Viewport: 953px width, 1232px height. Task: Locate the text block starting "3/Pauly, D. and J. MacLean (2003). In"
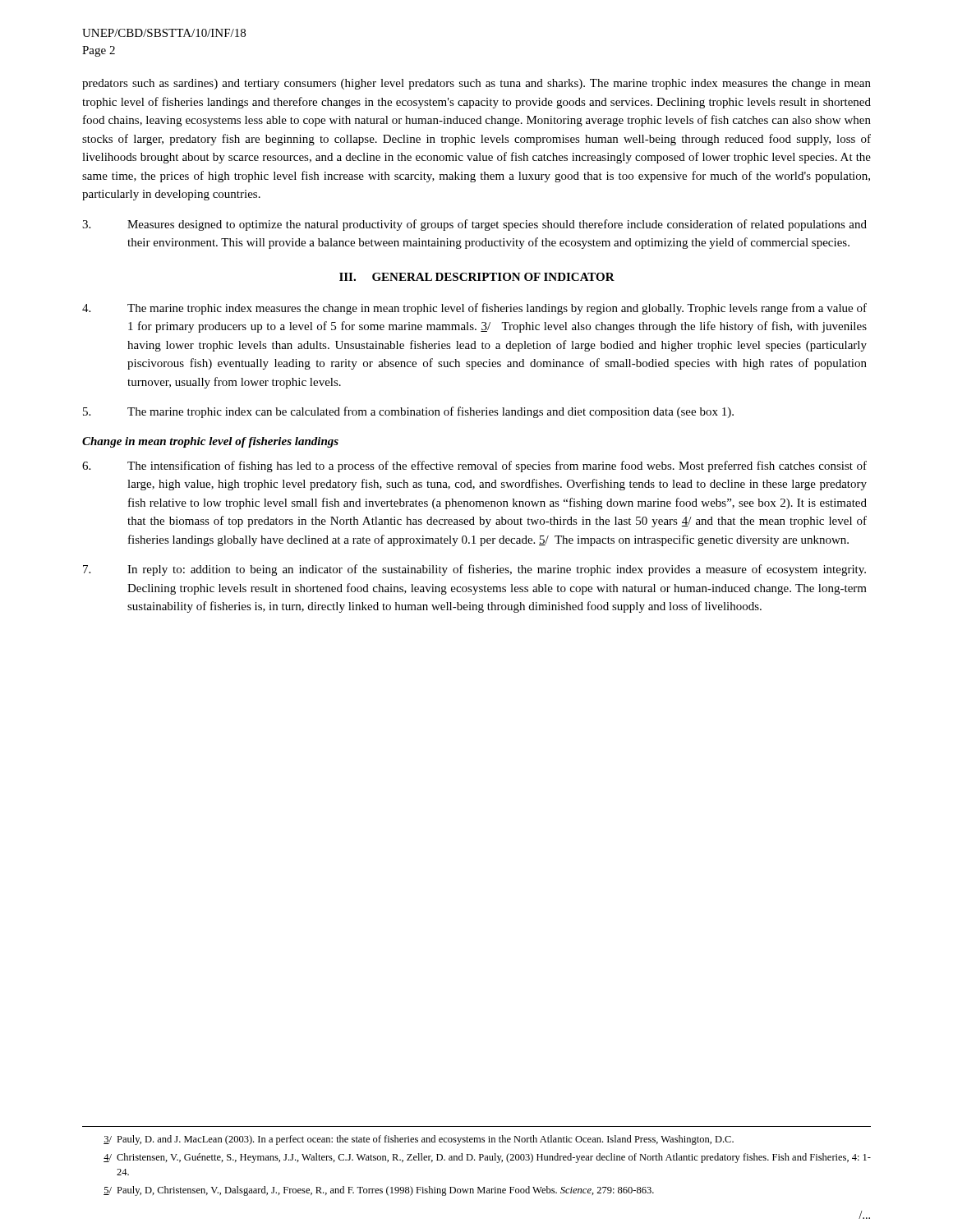click(x=476, y=1139)
